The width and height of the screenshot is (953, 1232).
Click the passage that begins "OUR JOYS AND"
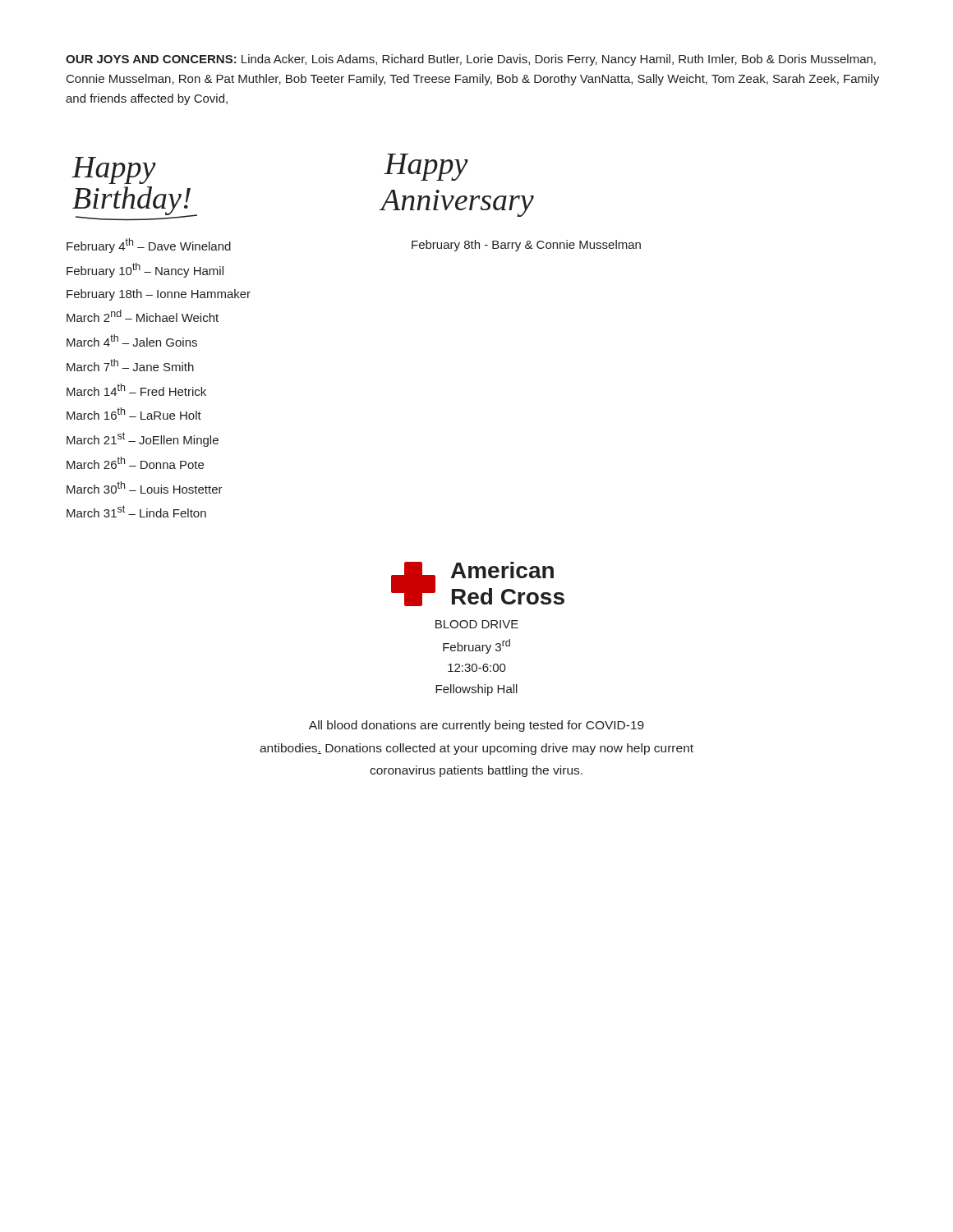pyautogui.click(x=472, y=78)
